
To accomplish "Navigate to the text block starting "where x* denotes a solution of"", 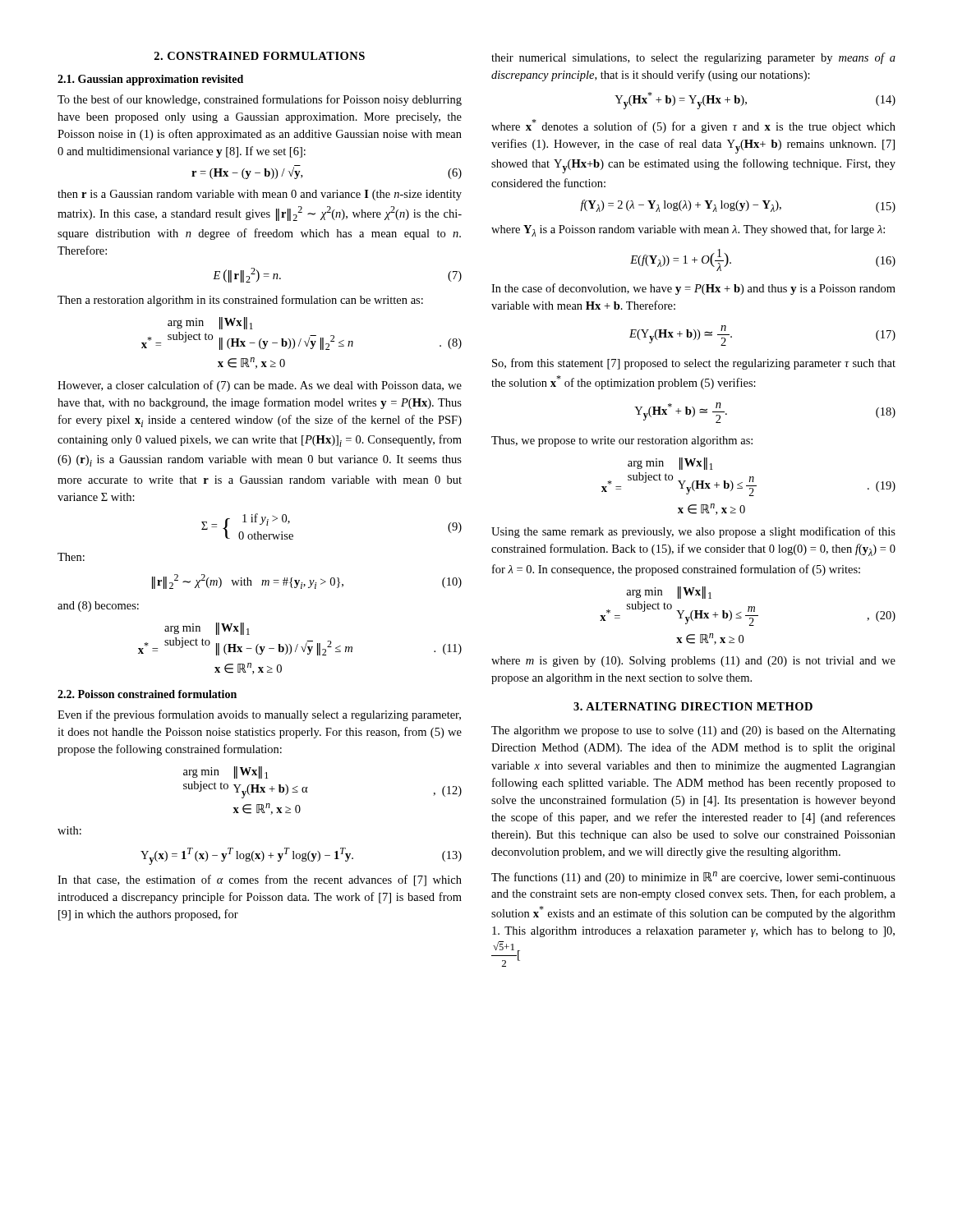I will pos(693,154).
